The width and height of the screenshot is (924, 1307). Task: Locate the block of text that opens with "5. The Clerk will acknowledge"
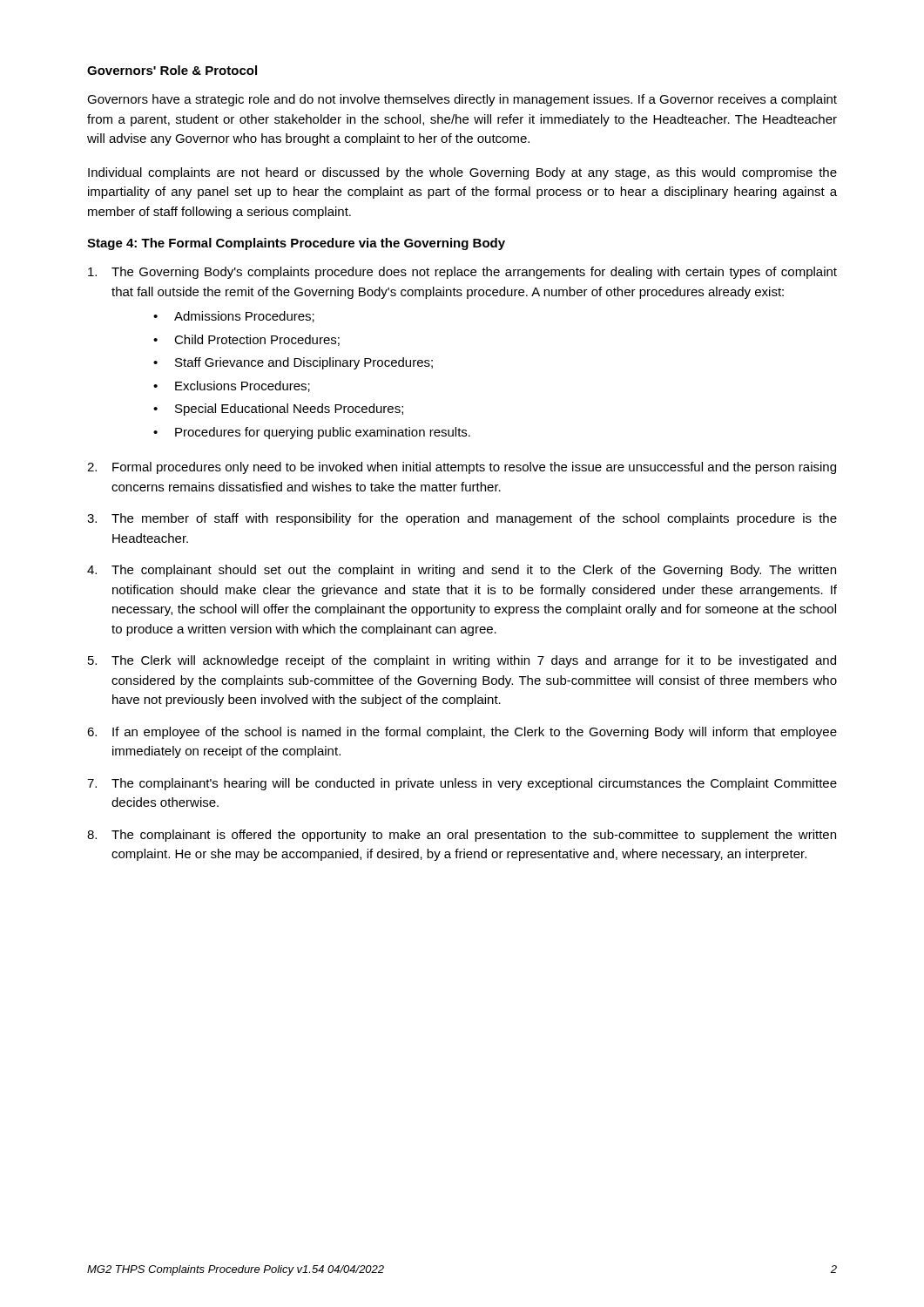click(462, 680)
